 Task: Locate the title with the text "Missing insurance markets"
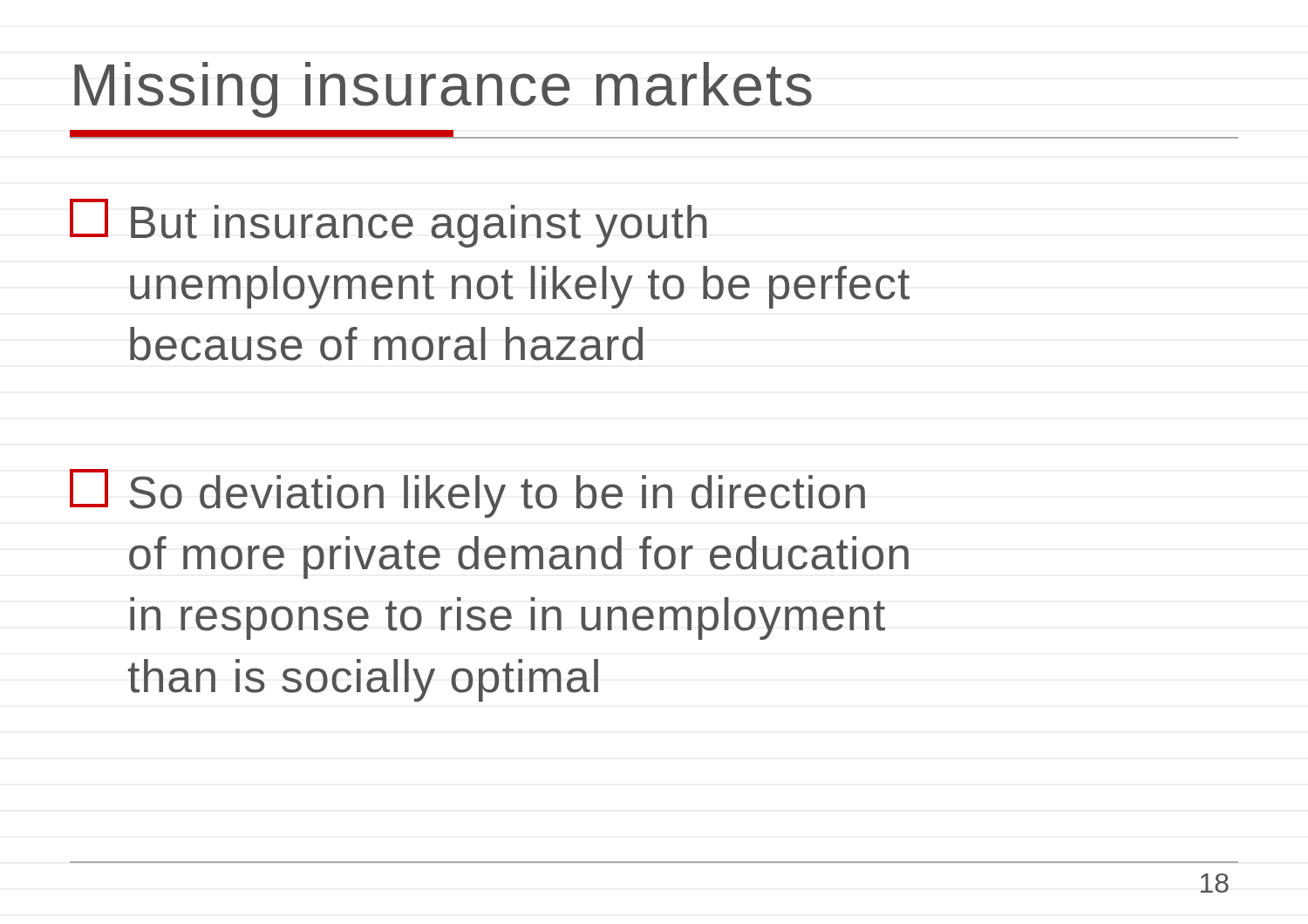coord(654,95)
